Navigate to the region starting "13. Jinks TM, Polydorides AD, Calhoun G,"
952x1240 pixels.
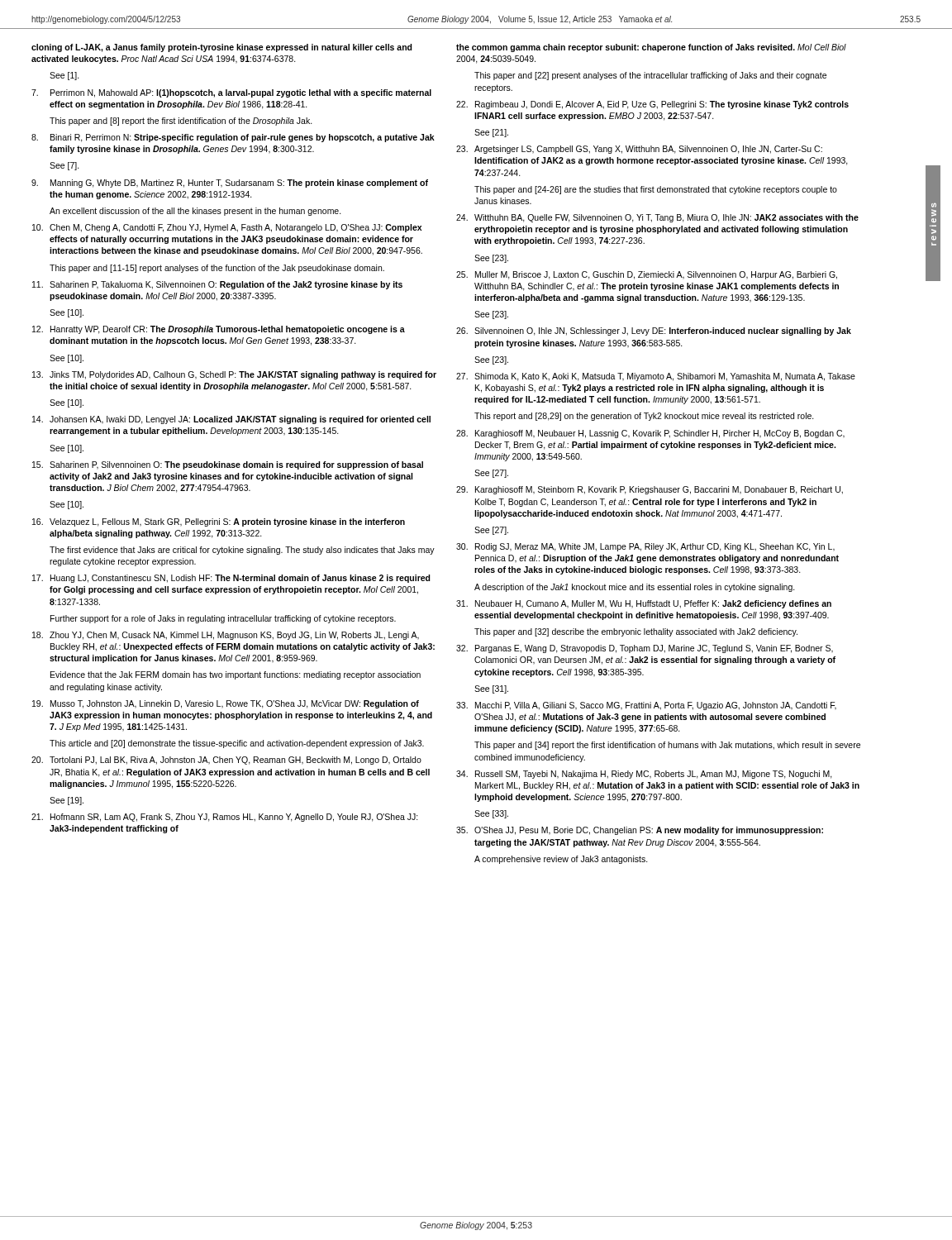point(234,380)
